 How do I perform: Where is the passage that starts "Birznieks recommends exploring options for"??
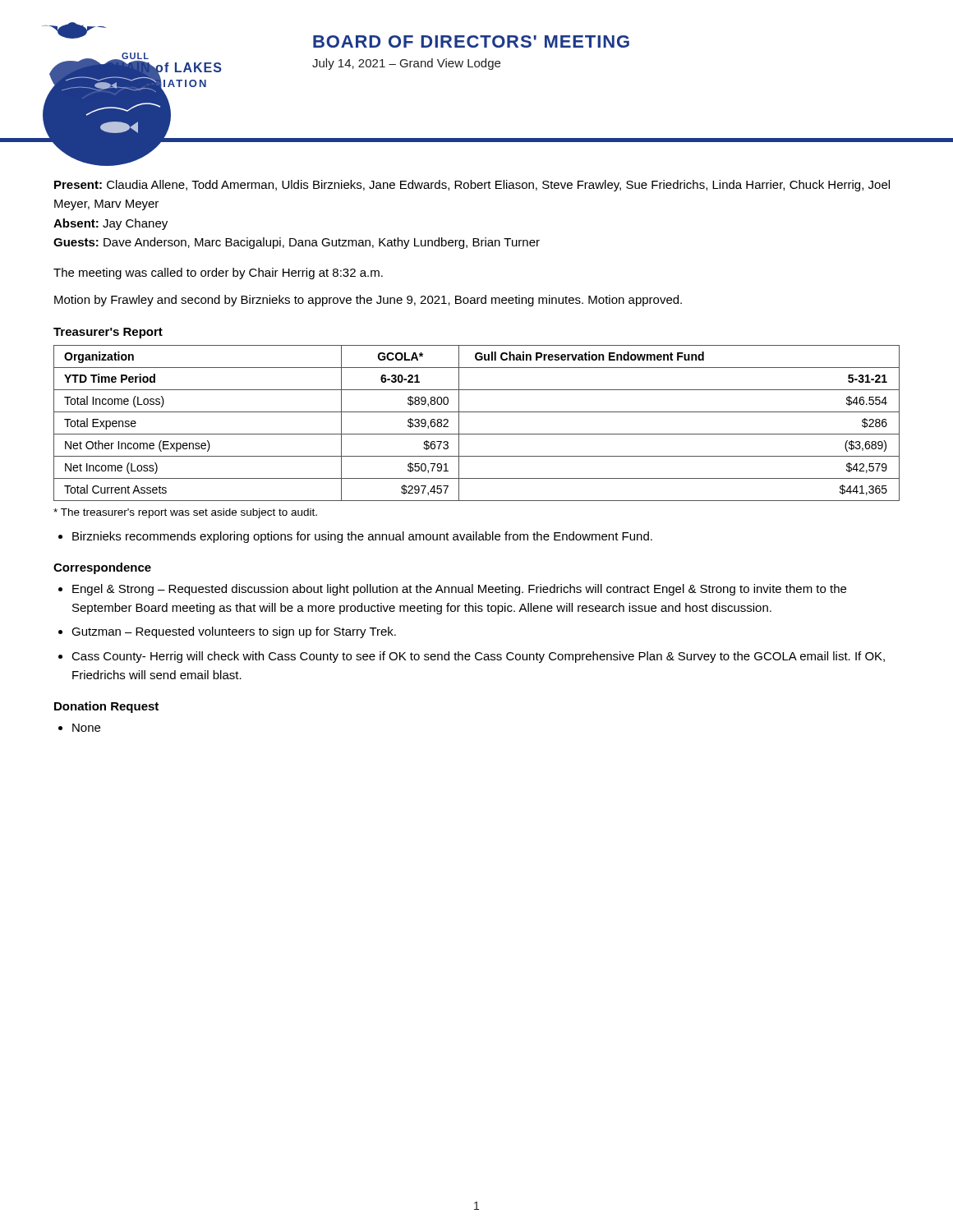362,535
